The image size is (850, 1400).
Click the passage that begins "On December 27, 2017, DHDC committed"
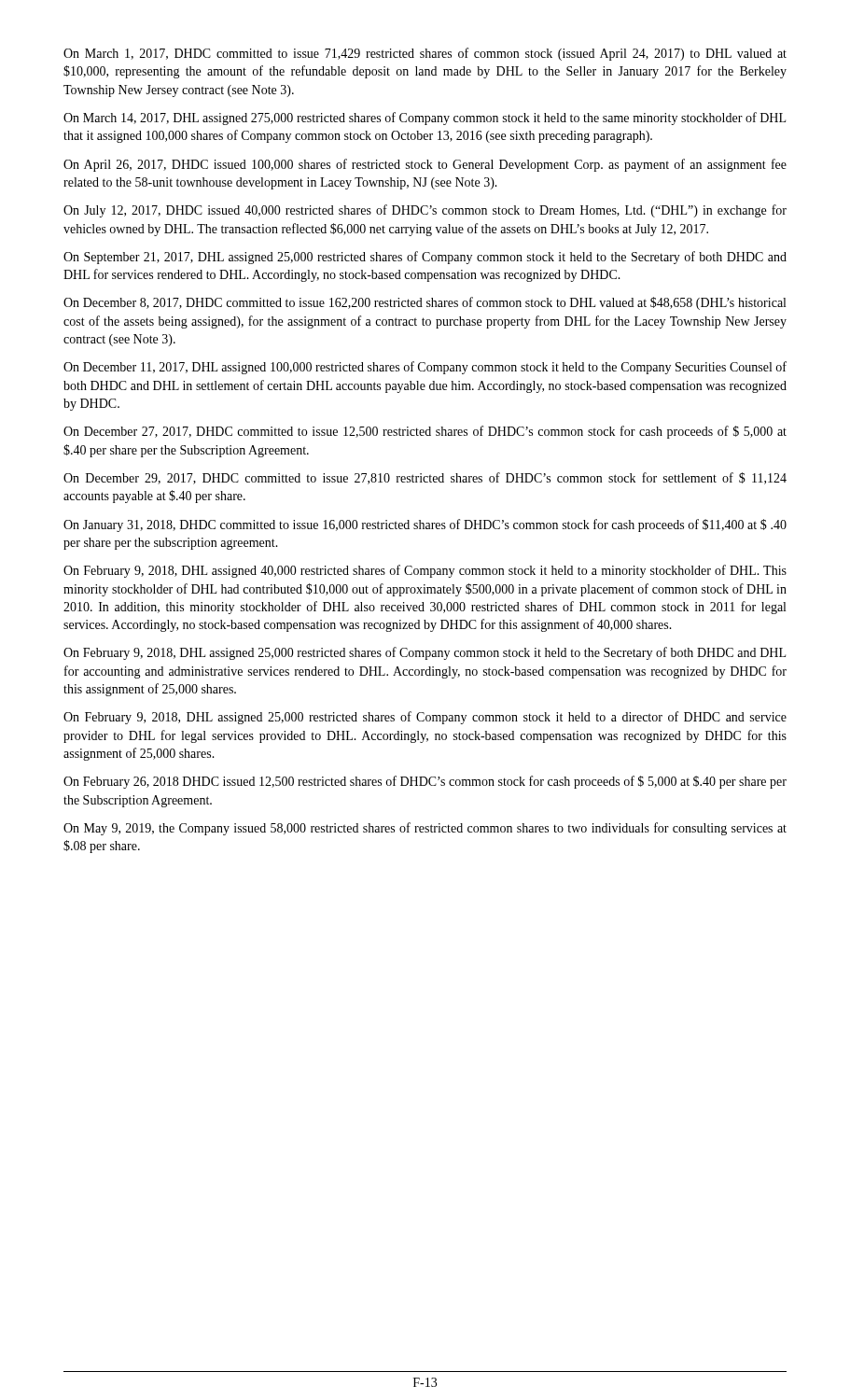425,441
